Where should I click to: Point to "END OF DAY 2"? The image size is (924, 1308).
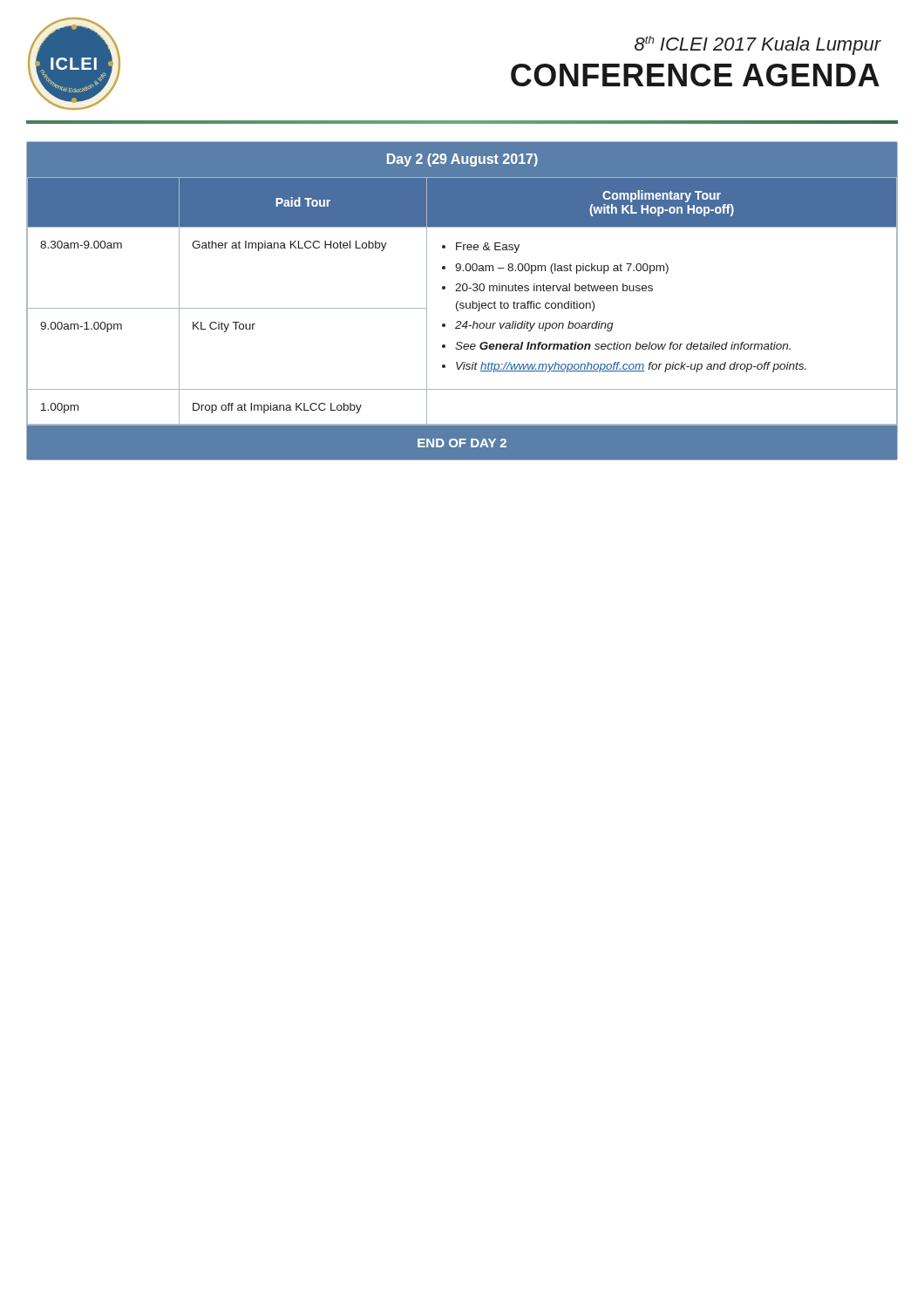(x=462, y=442)
